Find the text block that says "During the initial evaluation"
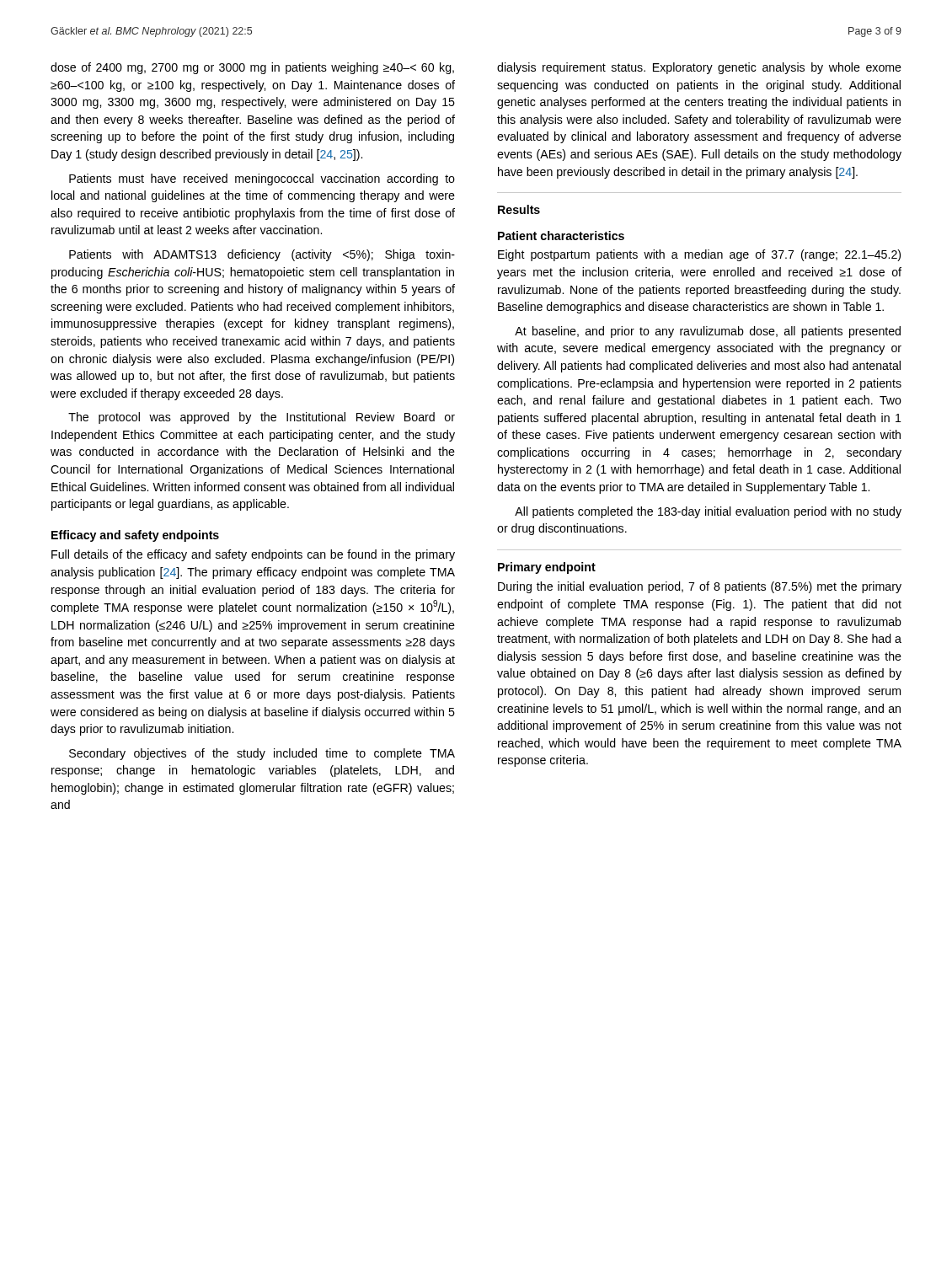The height and width of the screenshot is (1264, 952). tap(699, 674)
